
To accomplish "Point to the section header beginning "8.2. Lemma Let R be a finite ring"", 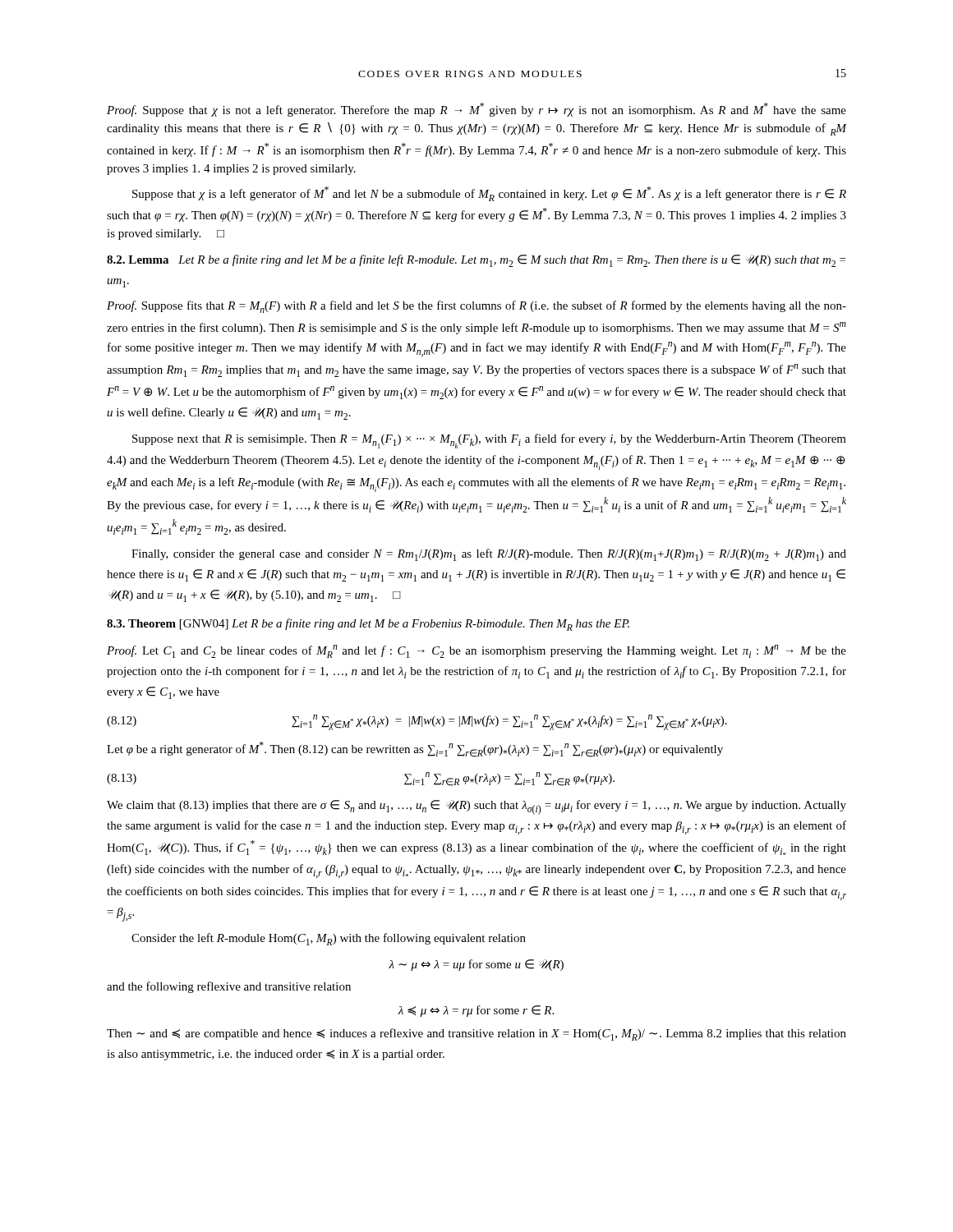I will click(476, 272).
